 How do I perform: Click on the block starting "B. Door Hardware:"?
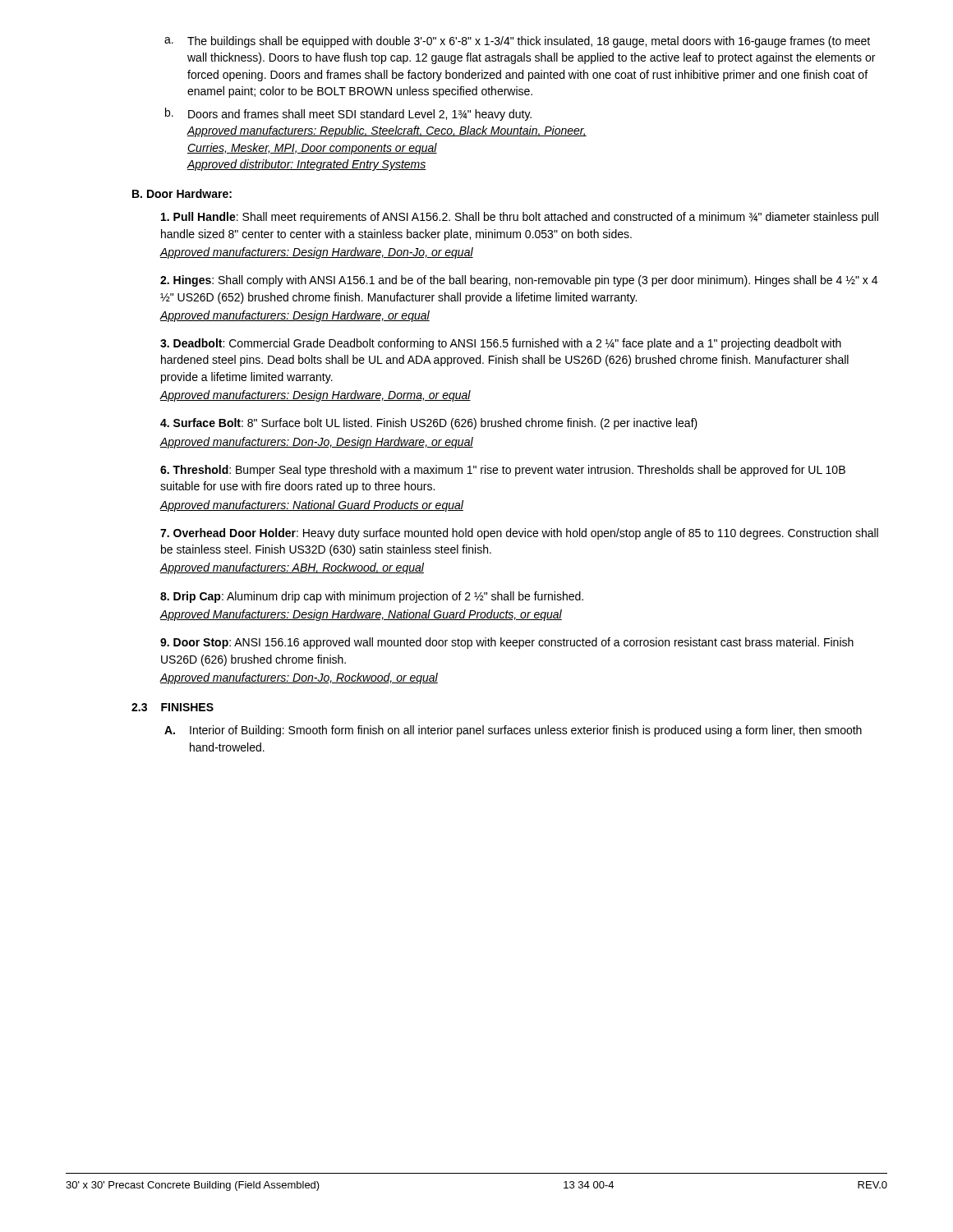pos(182,194)
